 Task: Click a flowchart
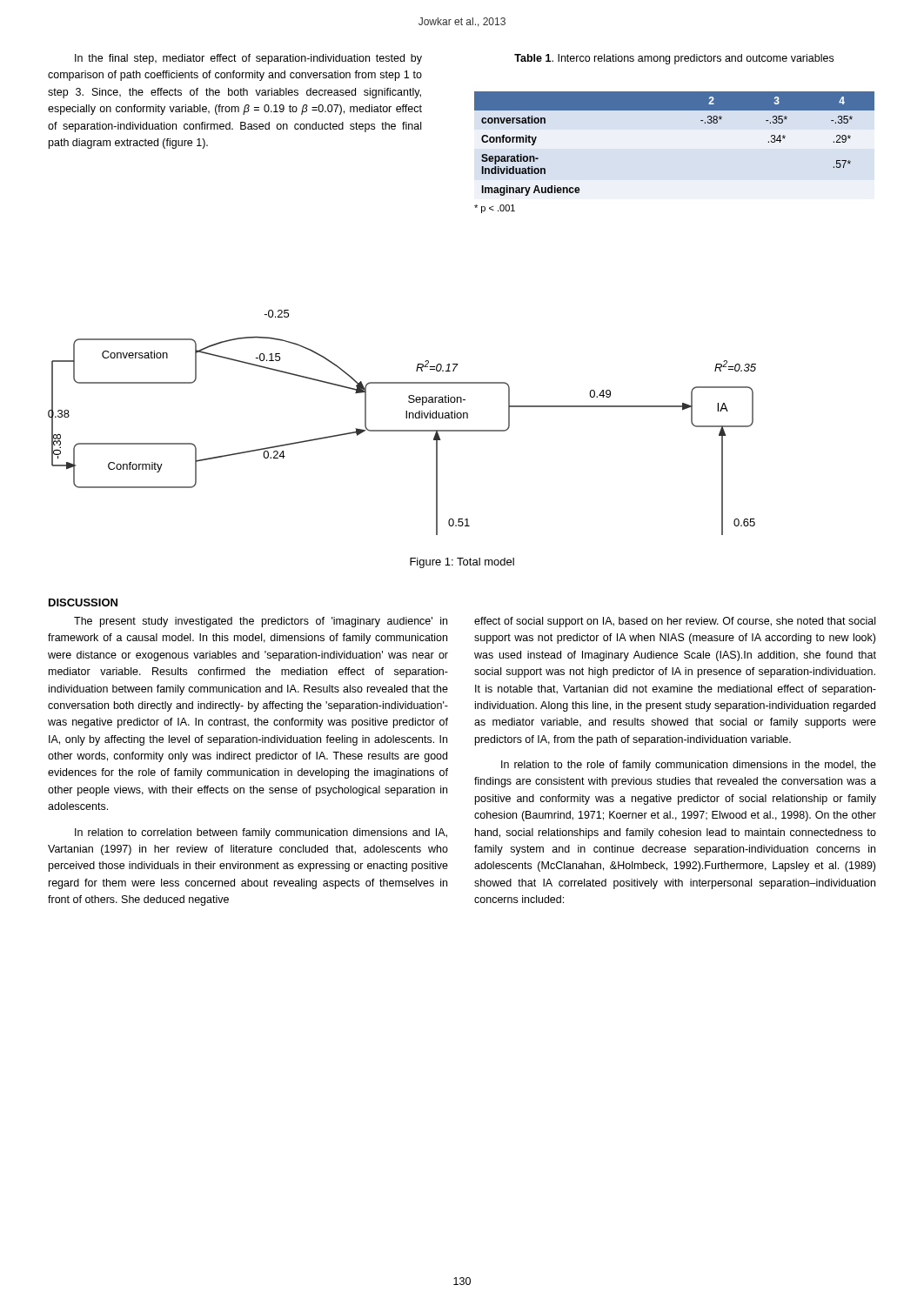click(x=462, y=405)
